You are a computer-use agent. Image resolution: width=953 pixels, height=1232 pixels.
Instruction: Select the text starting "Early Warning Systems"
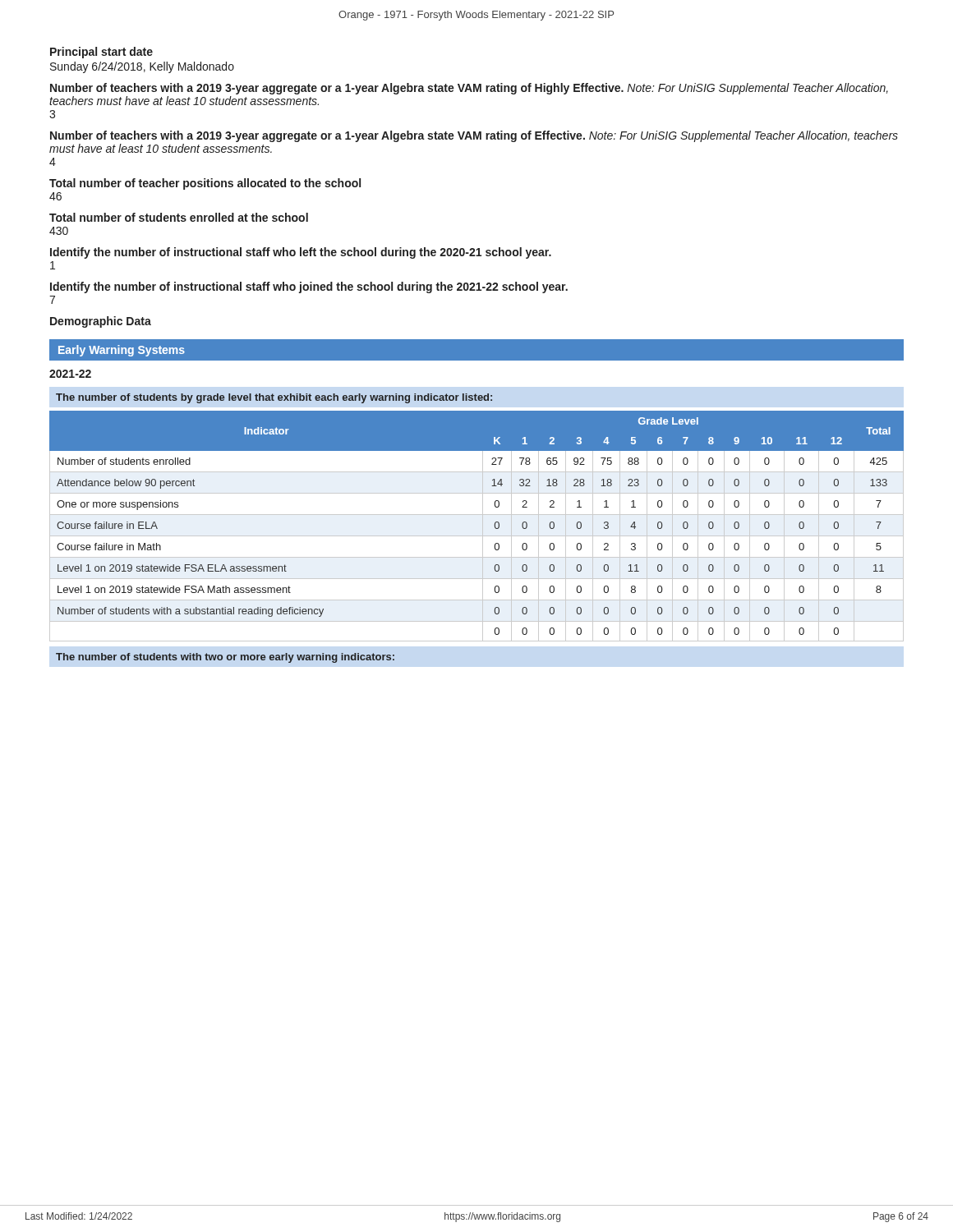click(121, 350)
